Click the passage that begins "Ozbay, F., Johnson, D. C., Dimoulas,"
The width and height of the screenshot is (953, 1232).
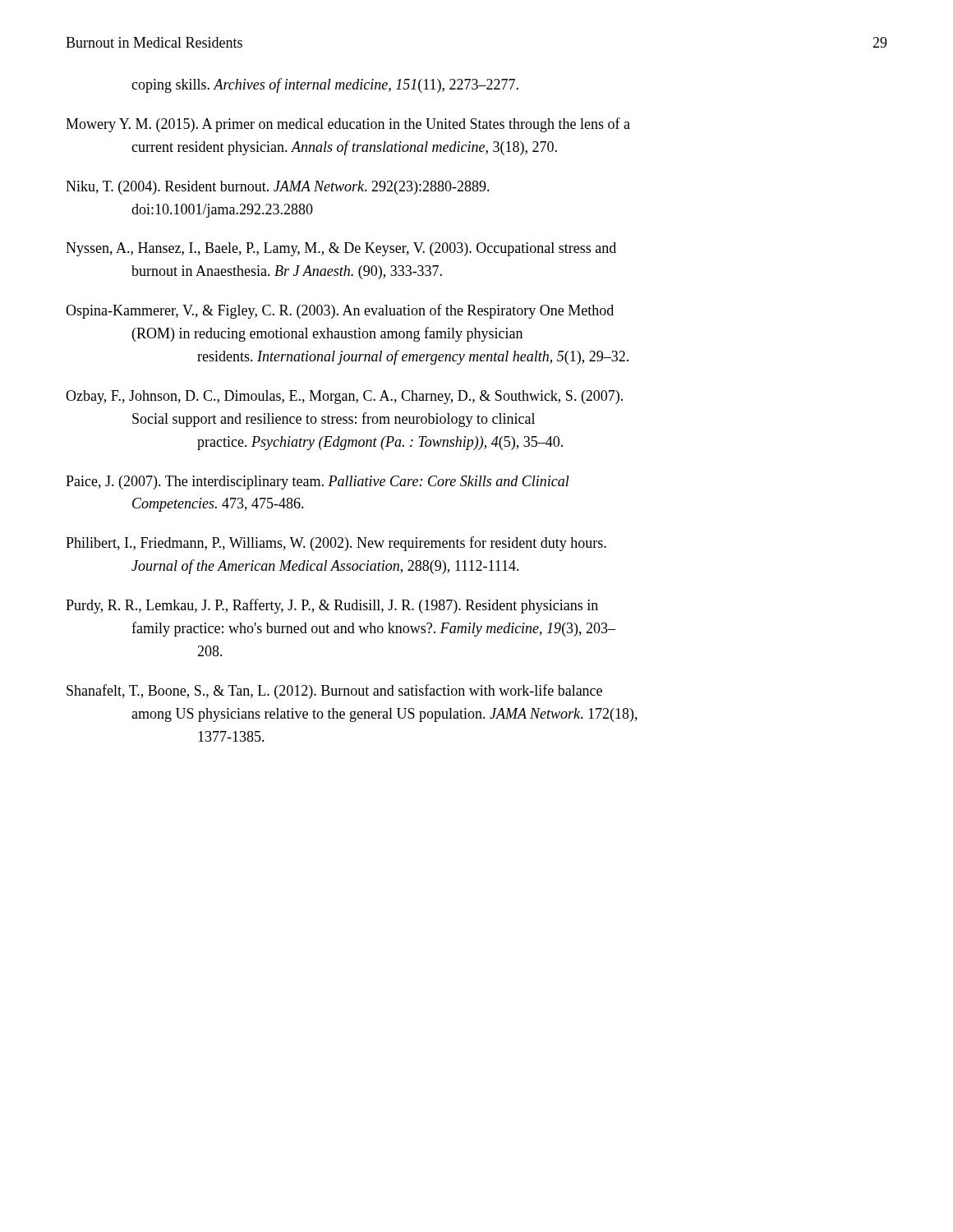click(345, 421)
